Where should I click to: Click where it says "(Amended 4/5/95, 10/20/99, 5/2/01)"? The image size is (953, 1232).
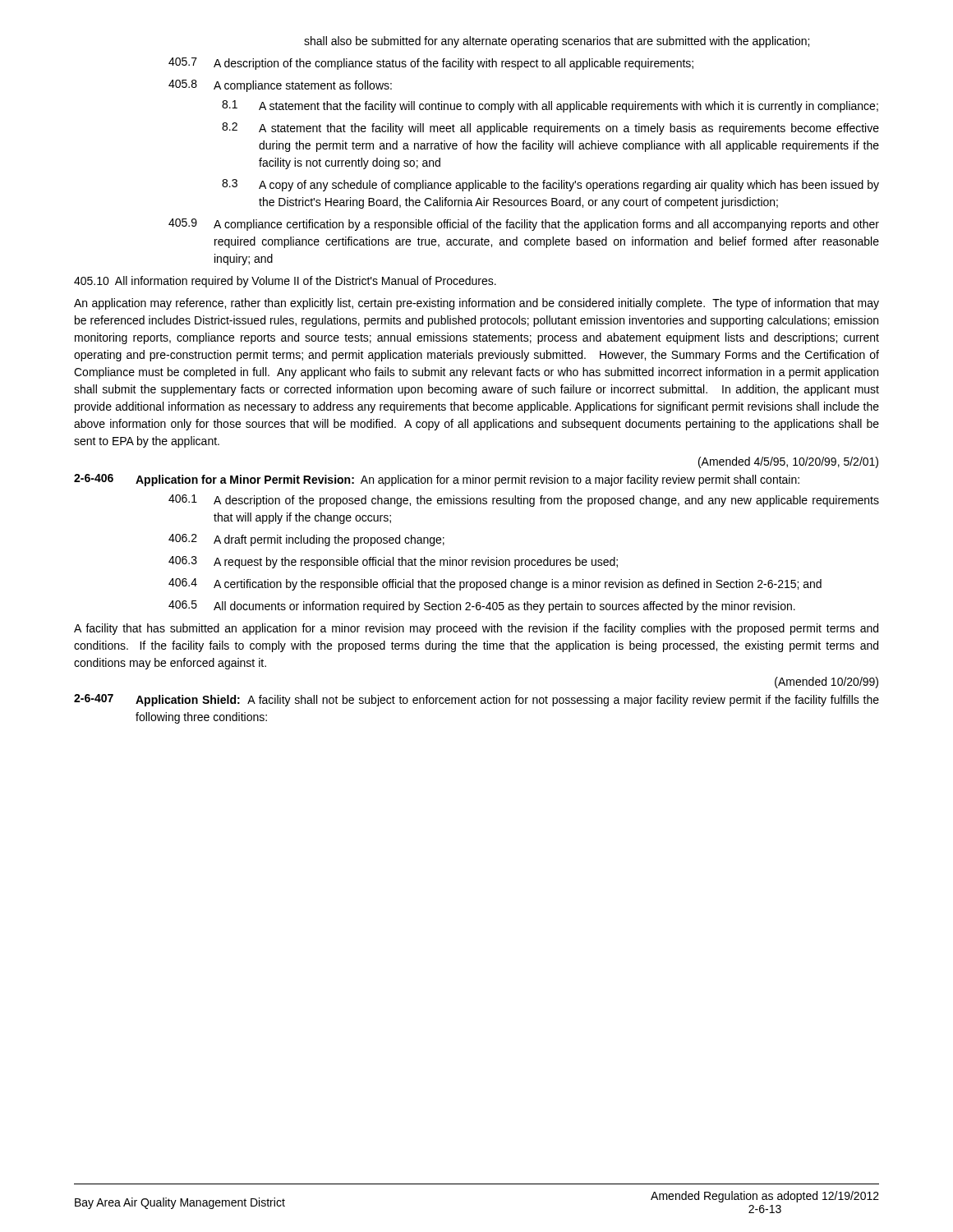click(x=788, y=462)
